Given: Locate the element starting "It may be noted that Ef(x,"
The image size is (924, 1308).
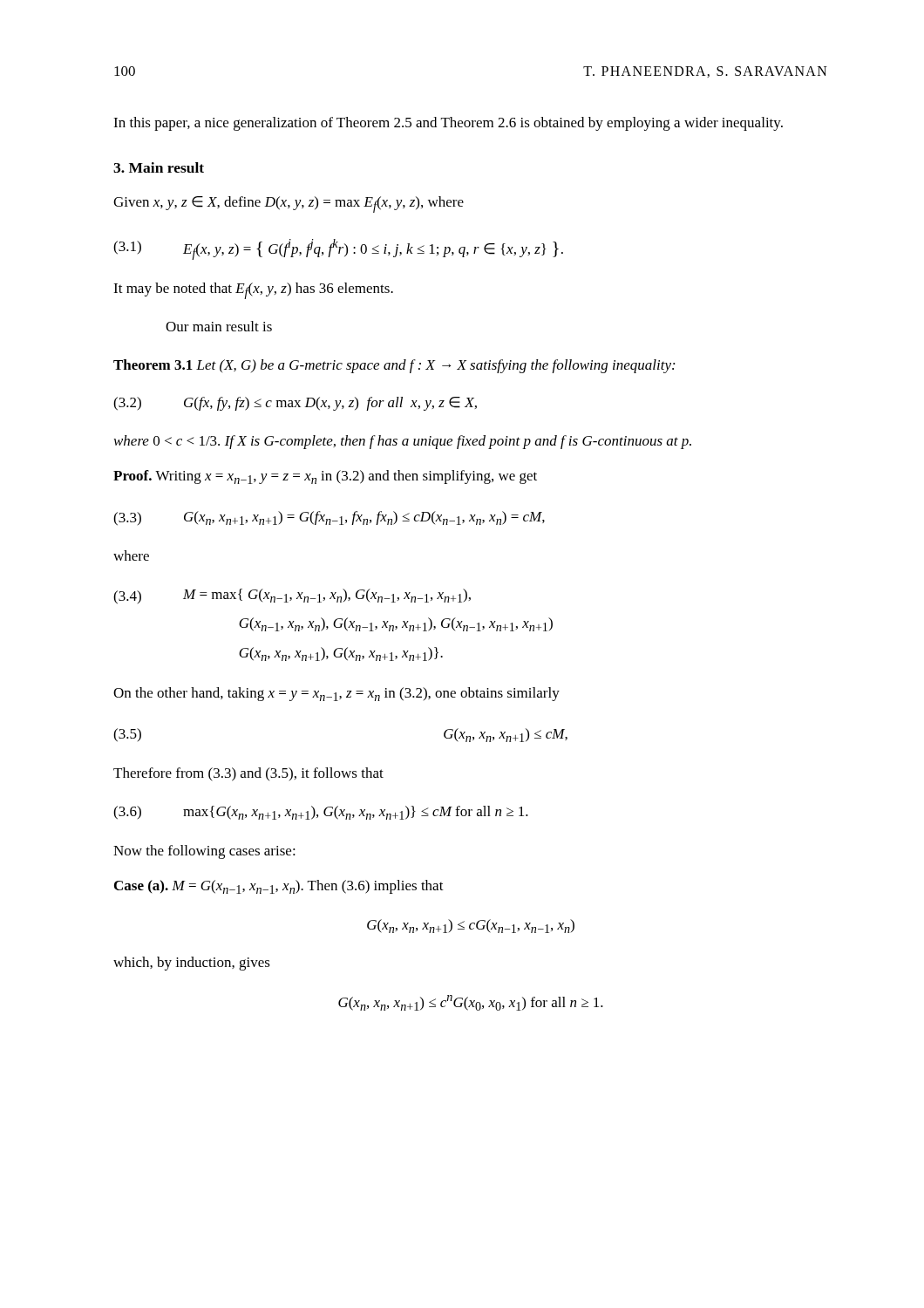Looking at the screenshot, I should (253, 291).
